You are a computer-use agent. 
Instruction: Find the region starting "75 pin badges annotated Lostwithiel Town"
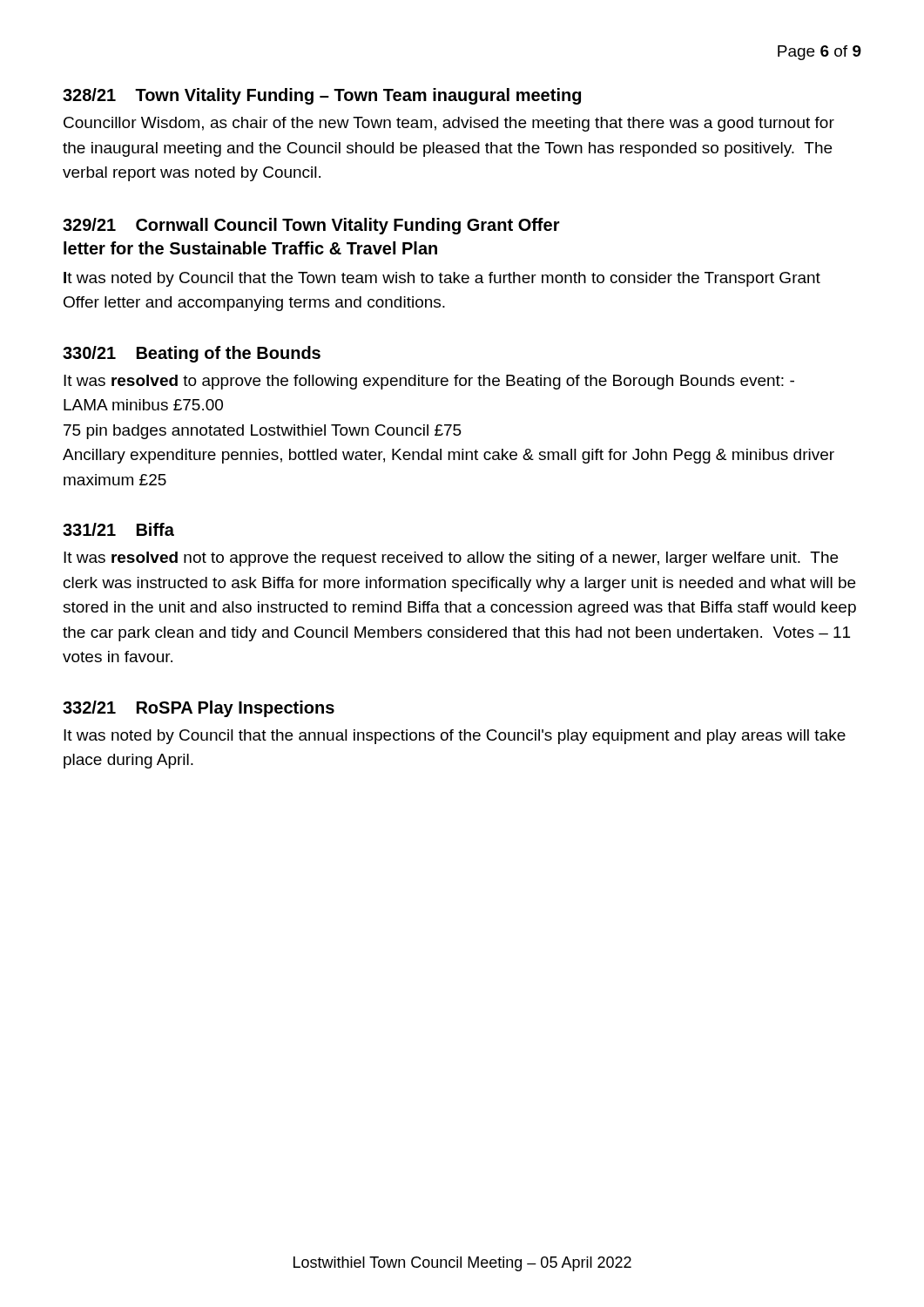[262, 430]
